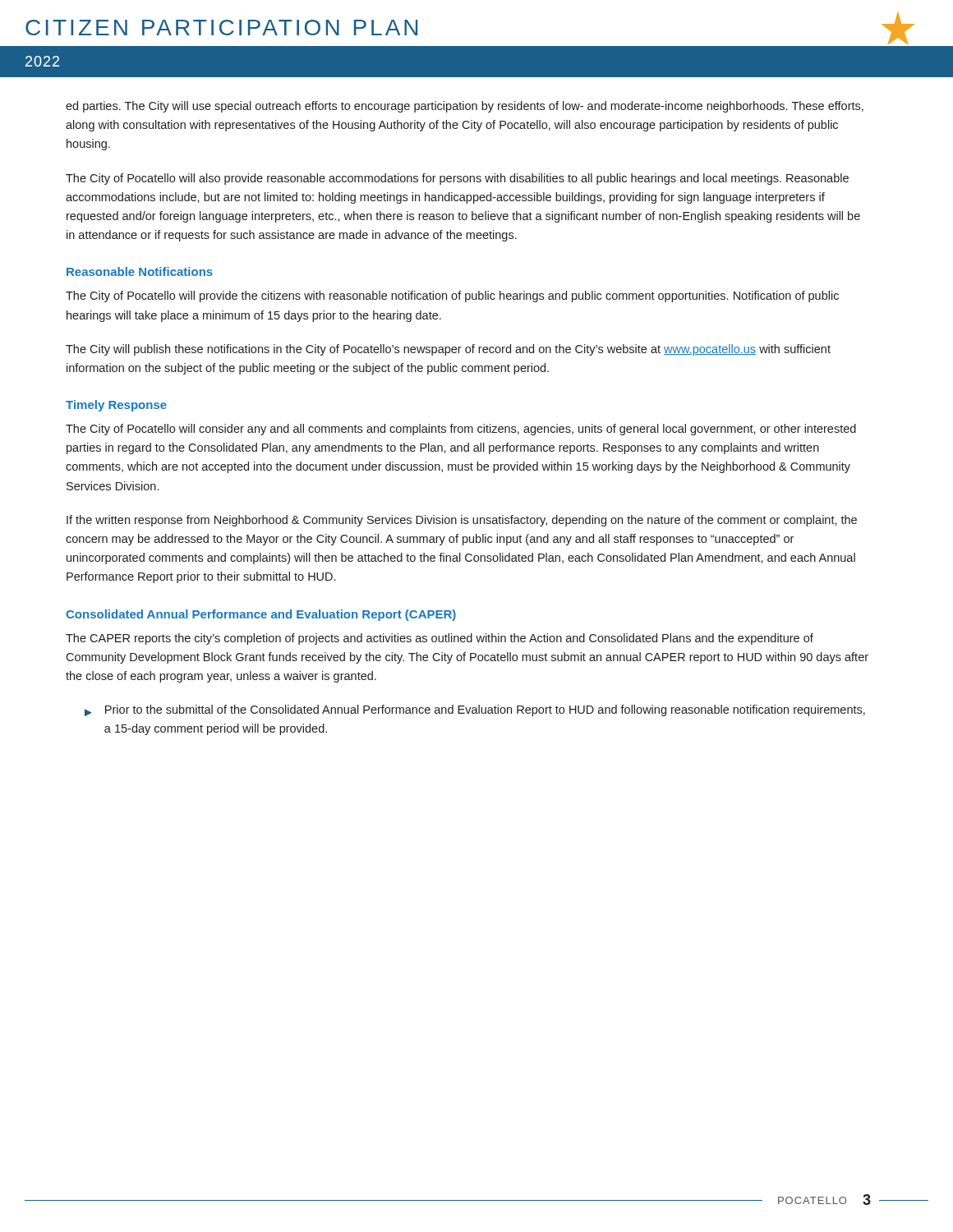Screen dimensions: 1232x953
Task: Navigate to the text block starting "The City of Pocatello will consider any and"
Action: pyautogui.click(x=461, y=457)
